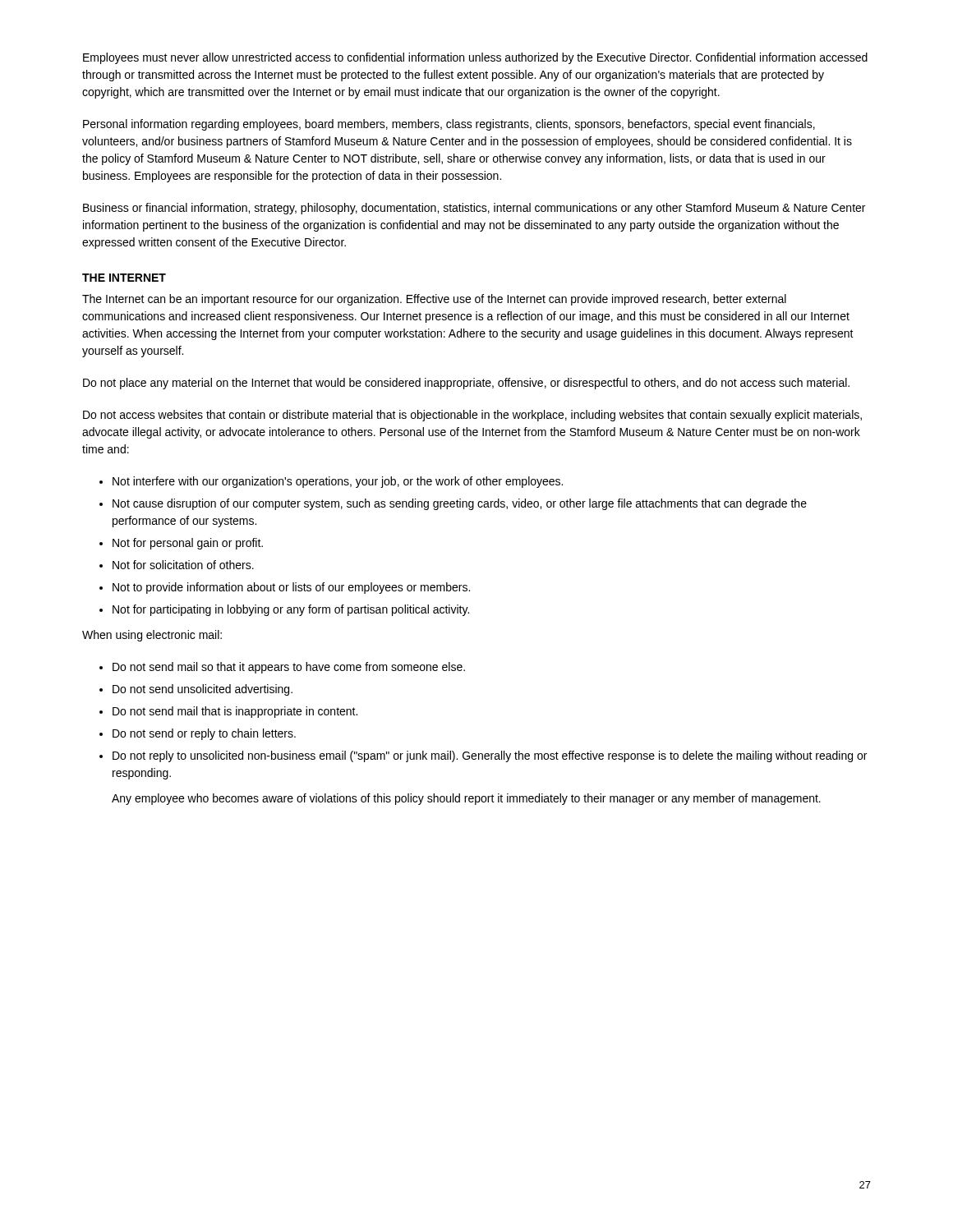Point to the text starting "Do not send mail so that"
This screenshot has width=953, height=1232.
(289, 667)
